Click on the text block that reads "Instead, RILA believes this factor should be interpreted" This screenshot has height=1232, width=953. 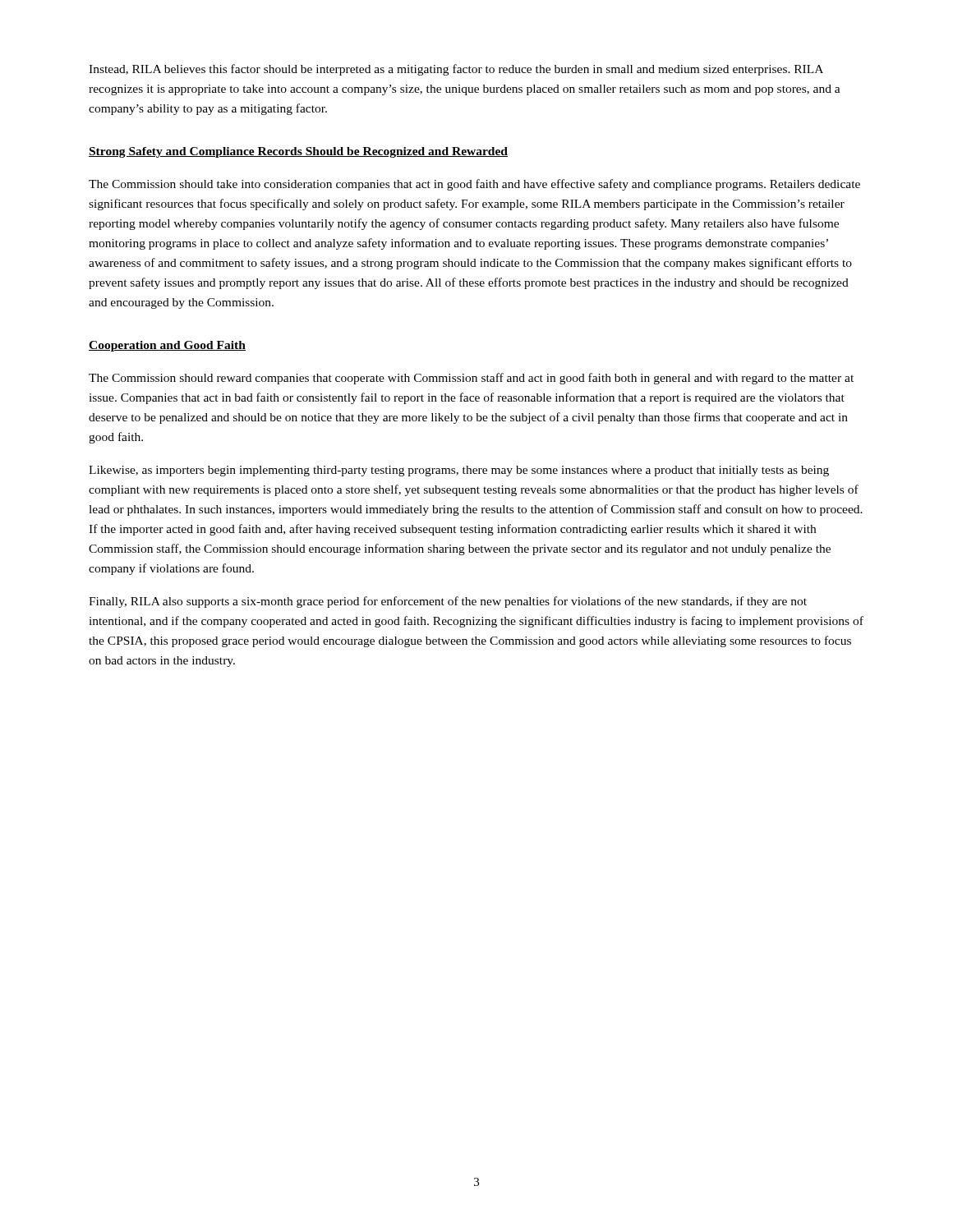[x=464, y=88]
